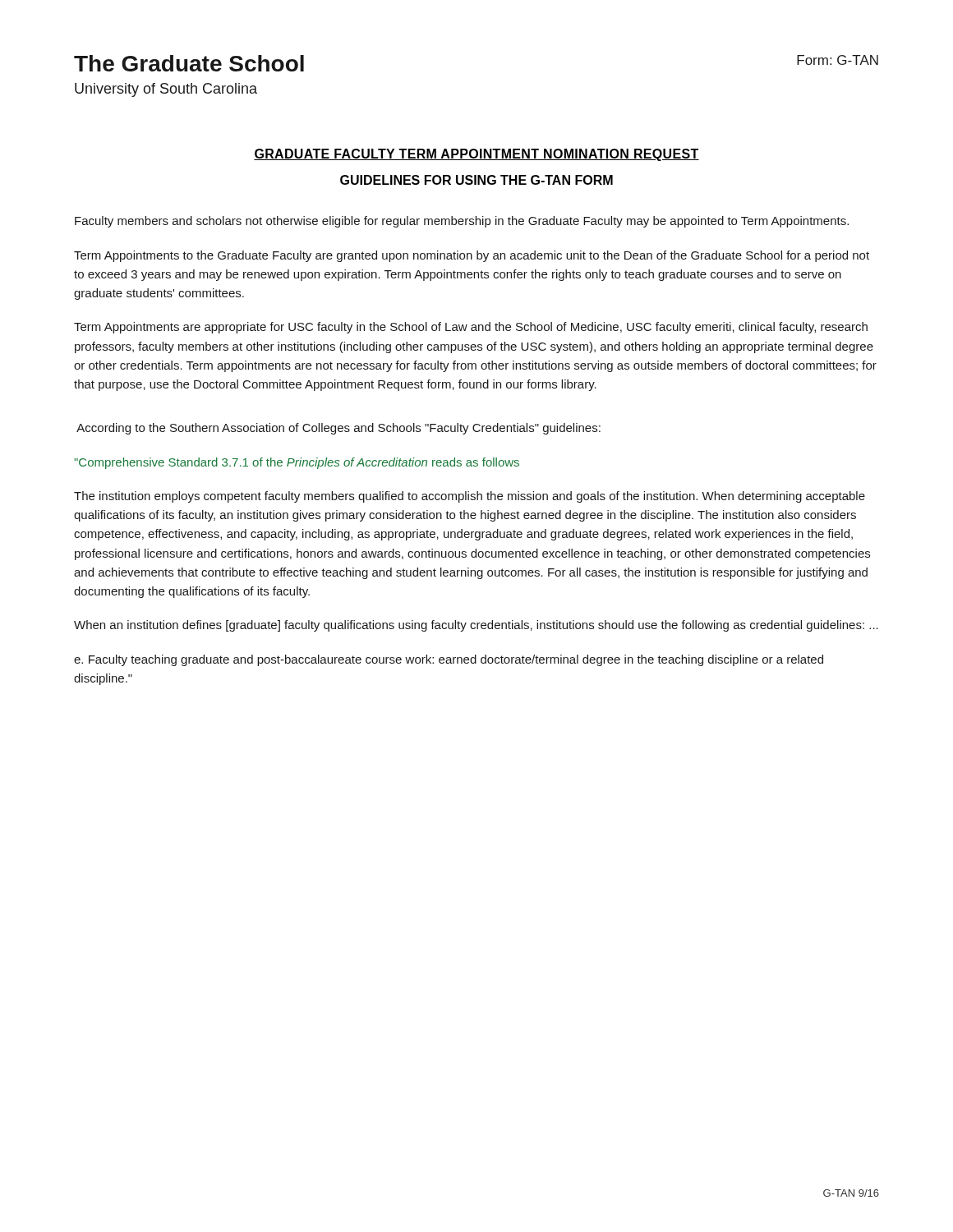This screenshot has width=953, height=1232.
Task: Find the text block with the text "Term Appointments are appropriate"
Action: coord(475,355)
